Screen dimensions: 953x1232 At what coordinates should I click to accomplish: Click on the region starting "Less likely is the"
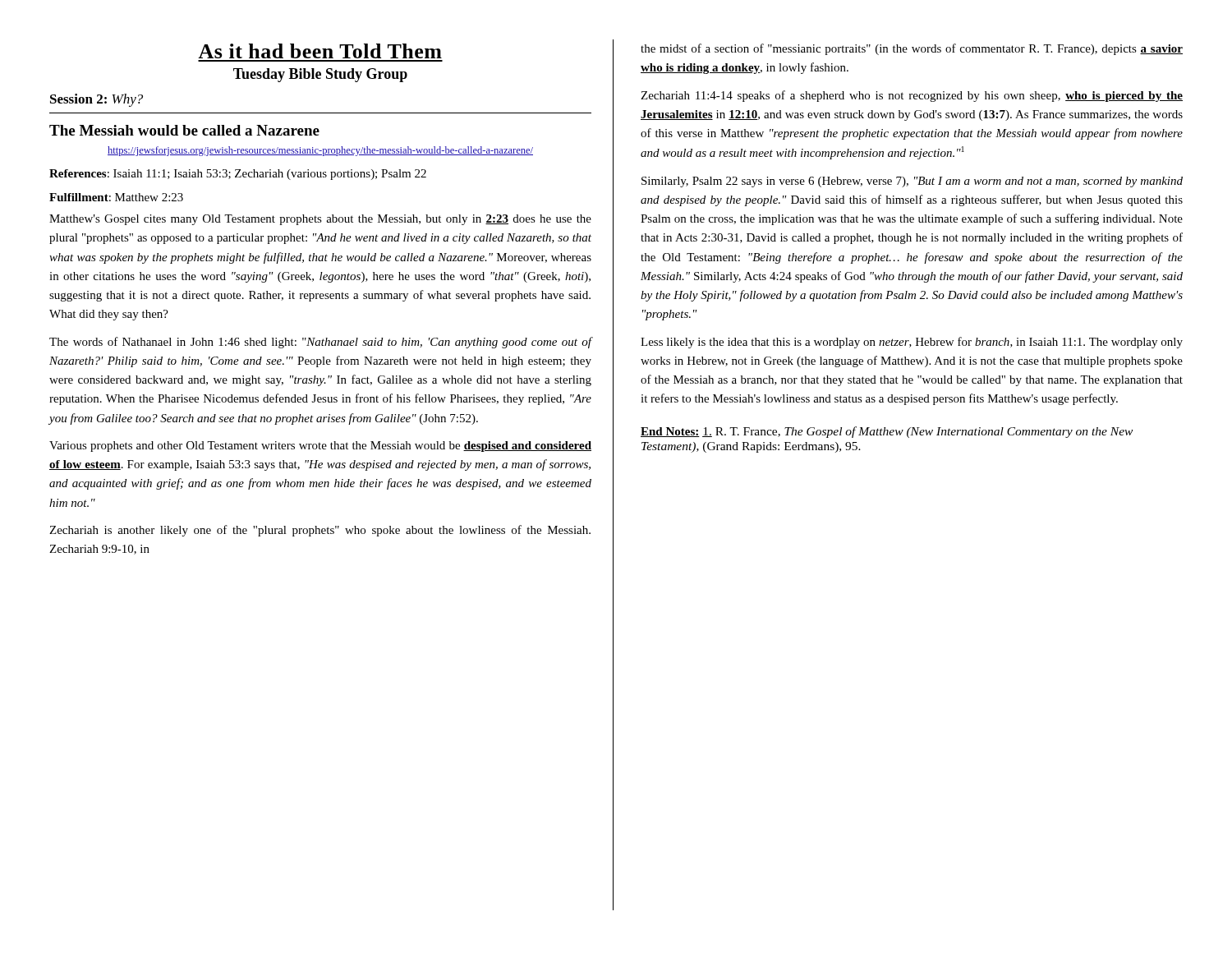[912, 370]
